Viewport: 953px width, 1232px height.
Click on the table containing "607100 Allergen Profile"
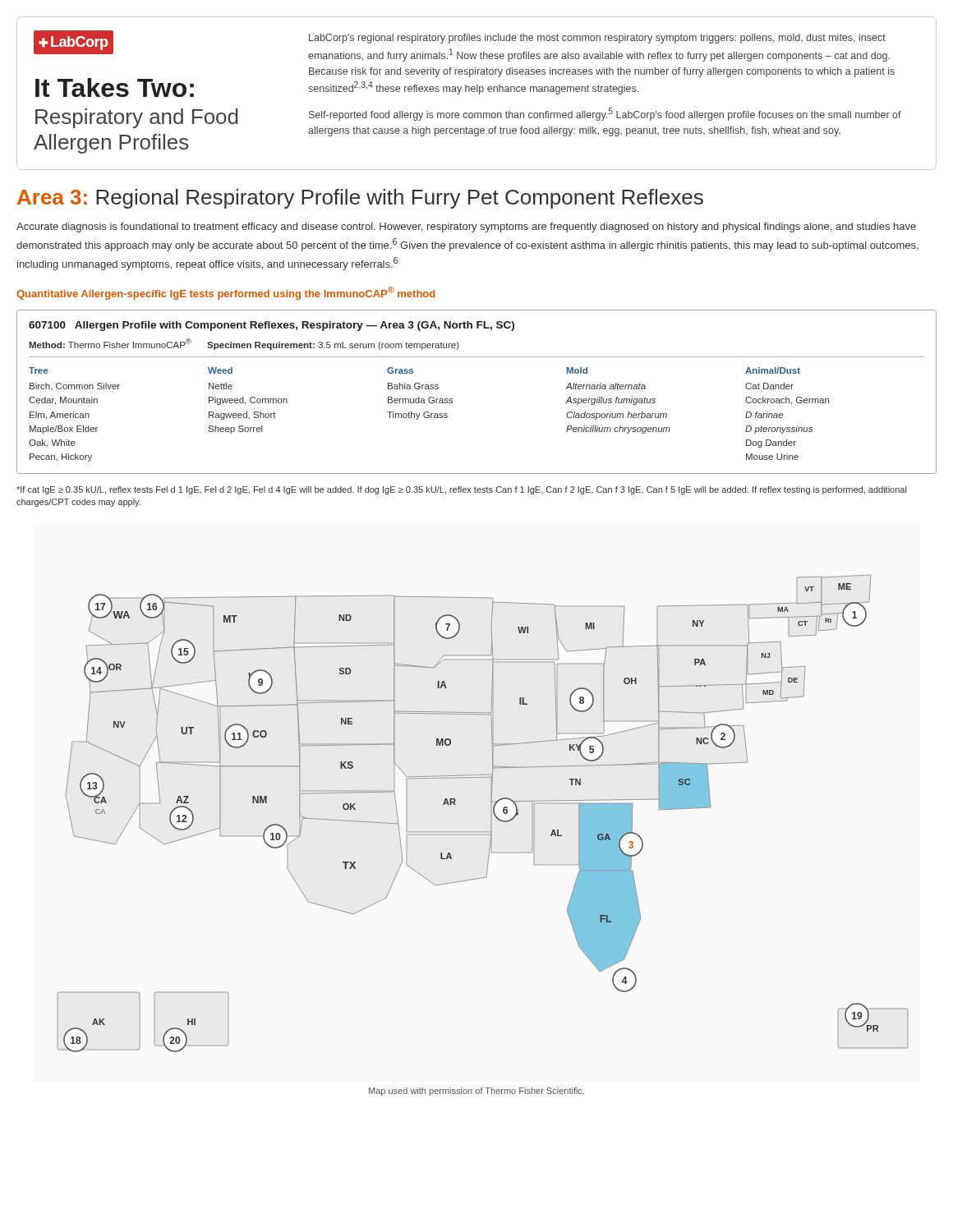[476, 392]
